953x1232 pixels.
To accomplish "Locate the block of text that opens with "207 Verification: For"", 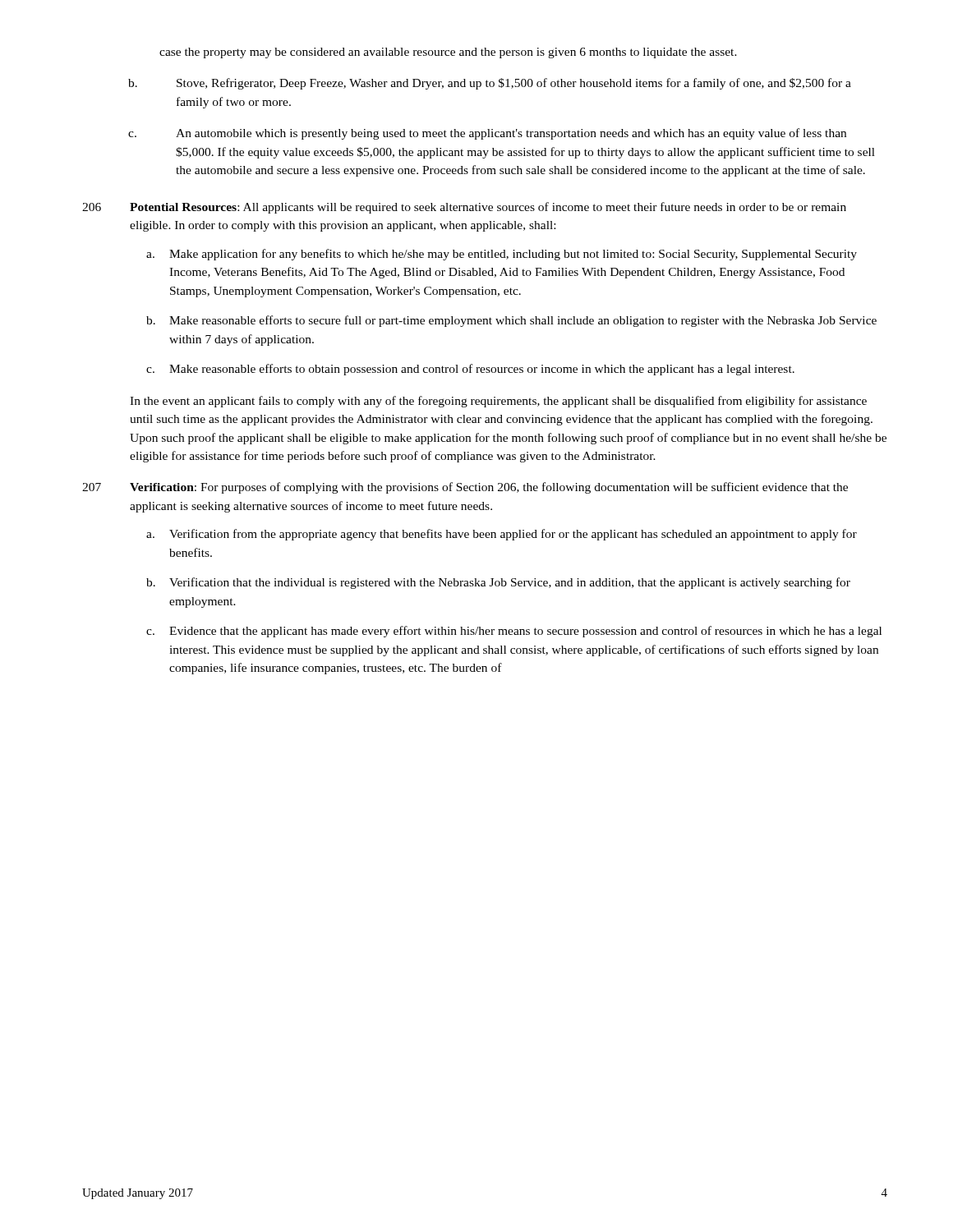I will pyautogui.click(x=485, y=584).
